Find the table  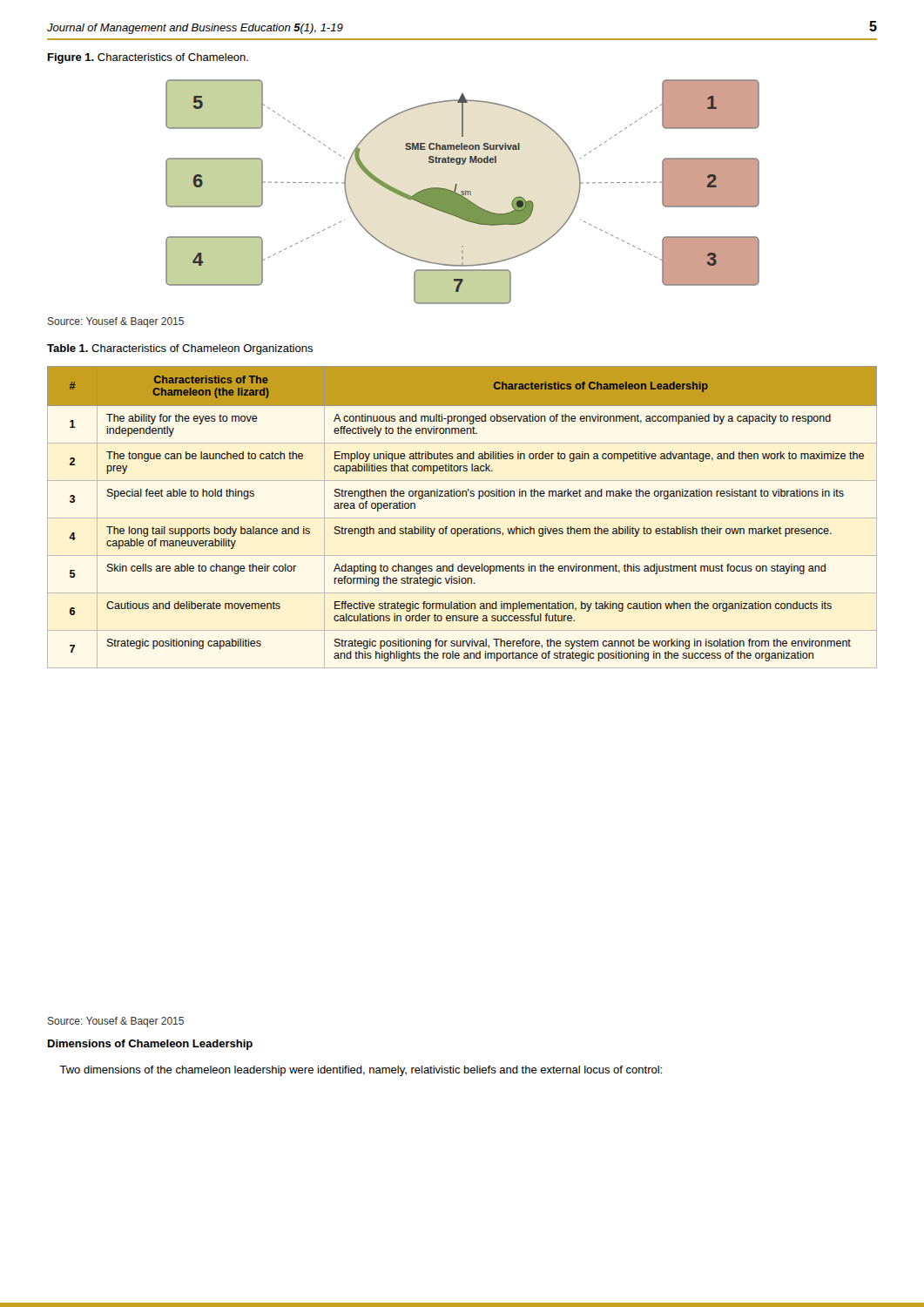click(x=462, y=517)
